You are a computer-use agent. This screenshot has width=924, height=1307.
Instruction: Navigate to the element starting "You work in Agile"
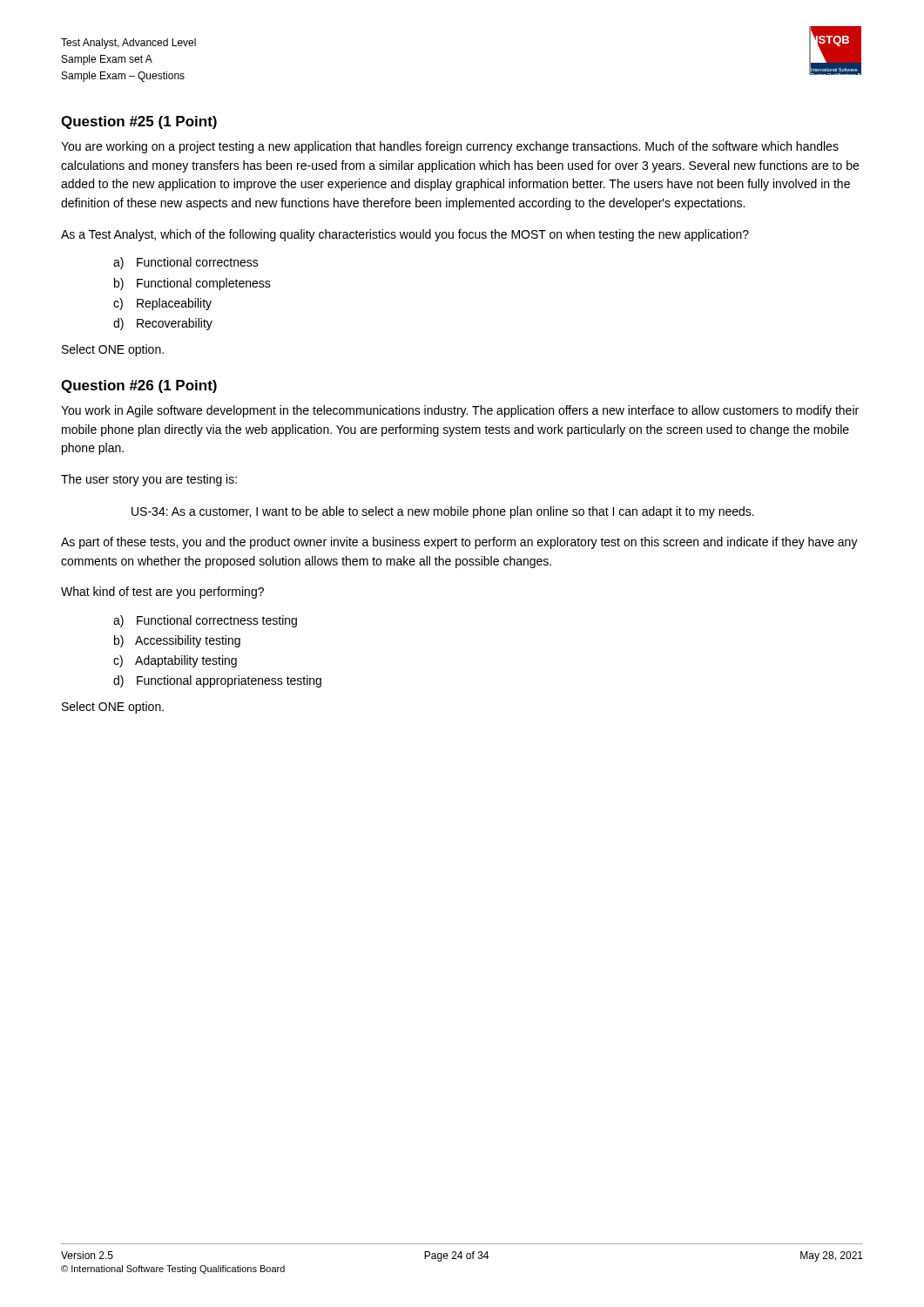coord(460,429)
